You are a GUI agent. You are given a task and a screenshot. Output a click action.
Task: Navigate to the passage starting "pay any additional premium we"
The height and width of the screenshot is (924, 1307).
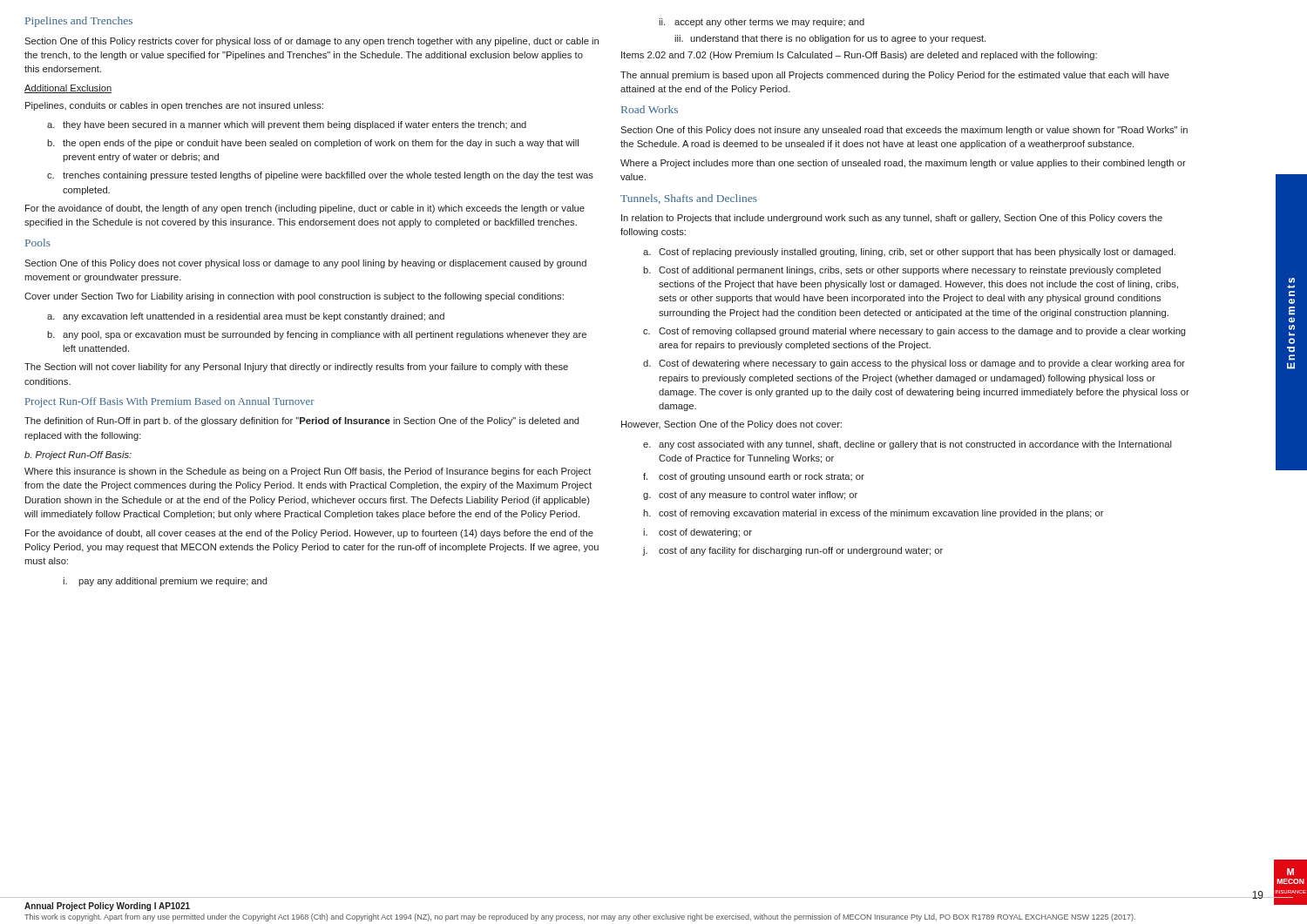[165, 582]
